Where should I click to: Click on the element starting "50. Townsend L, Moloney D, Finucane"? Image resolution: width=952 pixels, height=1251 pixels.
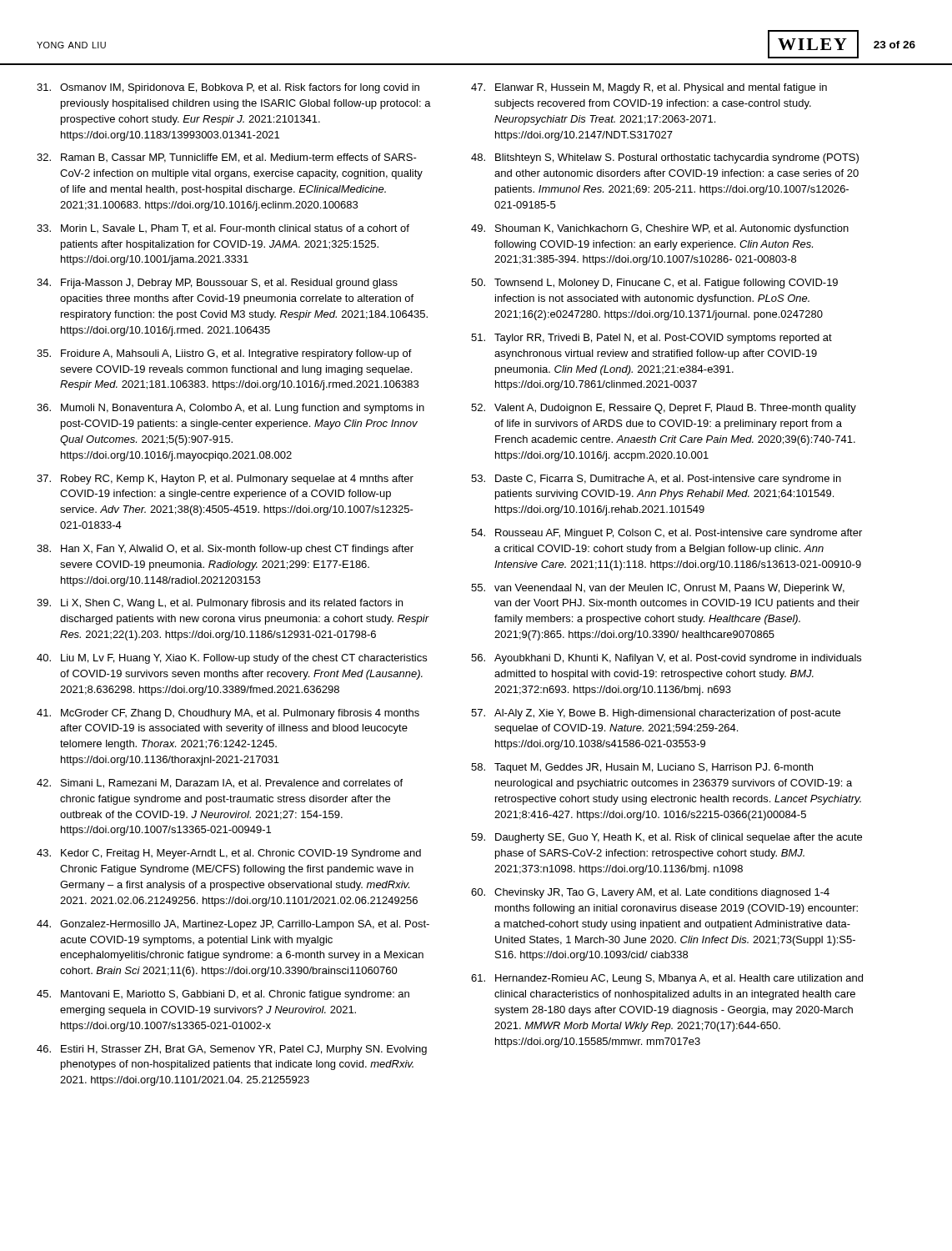(668, 299)
